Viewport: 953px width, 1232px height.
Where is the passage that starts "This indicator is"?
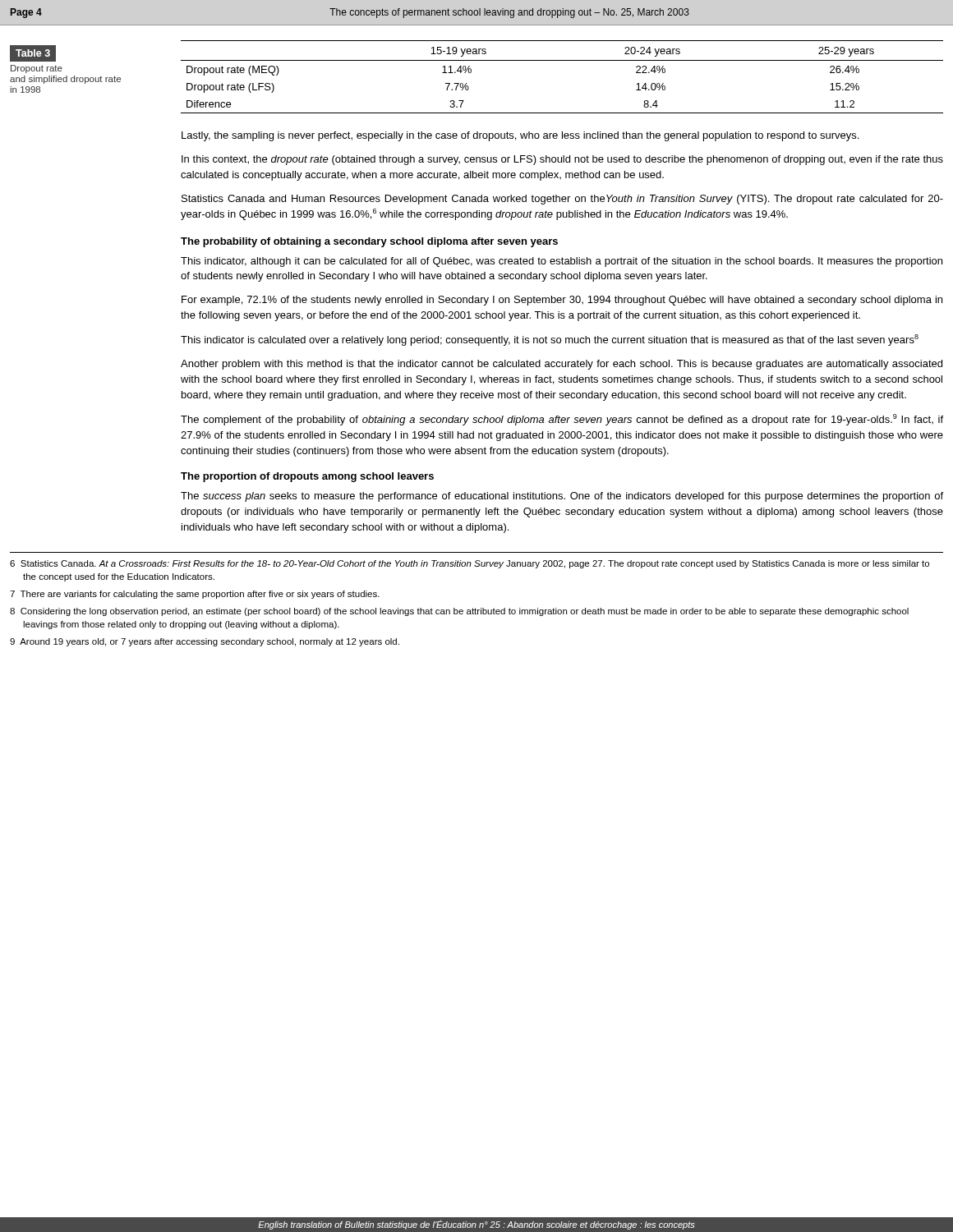[550, 339]
